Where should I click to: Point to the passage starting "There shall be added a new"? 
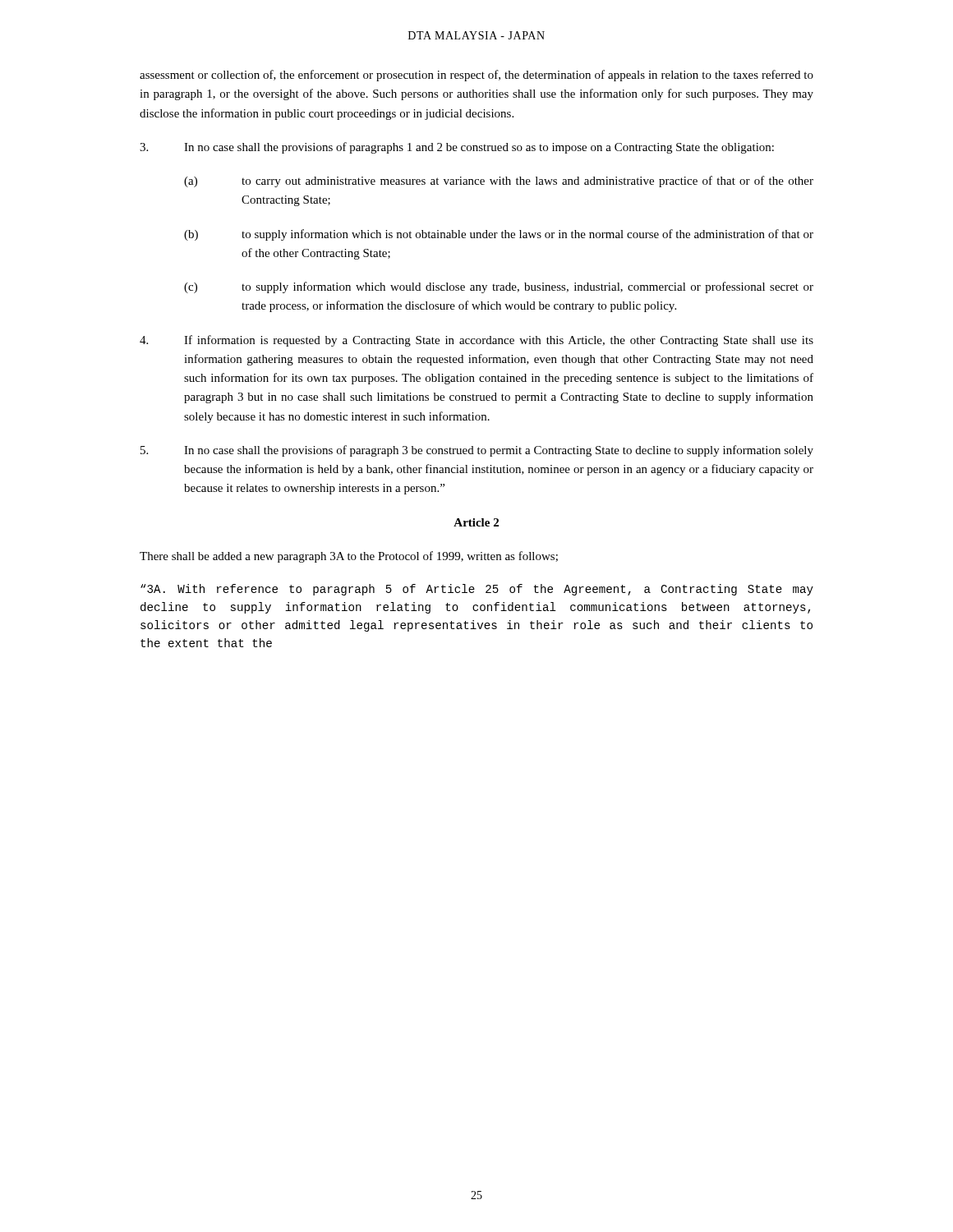pos(349,556)
